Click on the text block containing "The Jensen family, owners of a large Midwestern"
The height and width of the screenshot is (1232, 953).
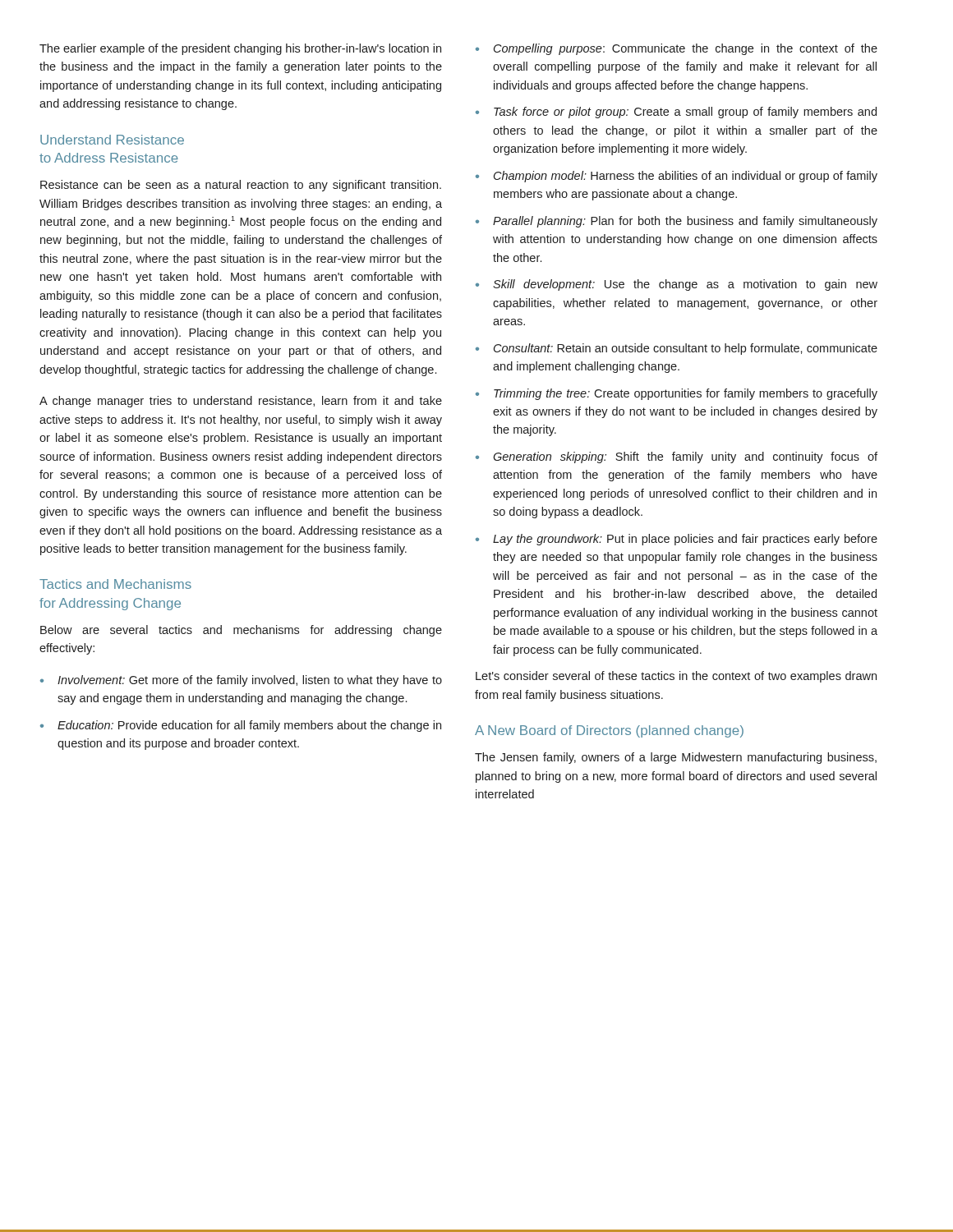tap(676, 776)
